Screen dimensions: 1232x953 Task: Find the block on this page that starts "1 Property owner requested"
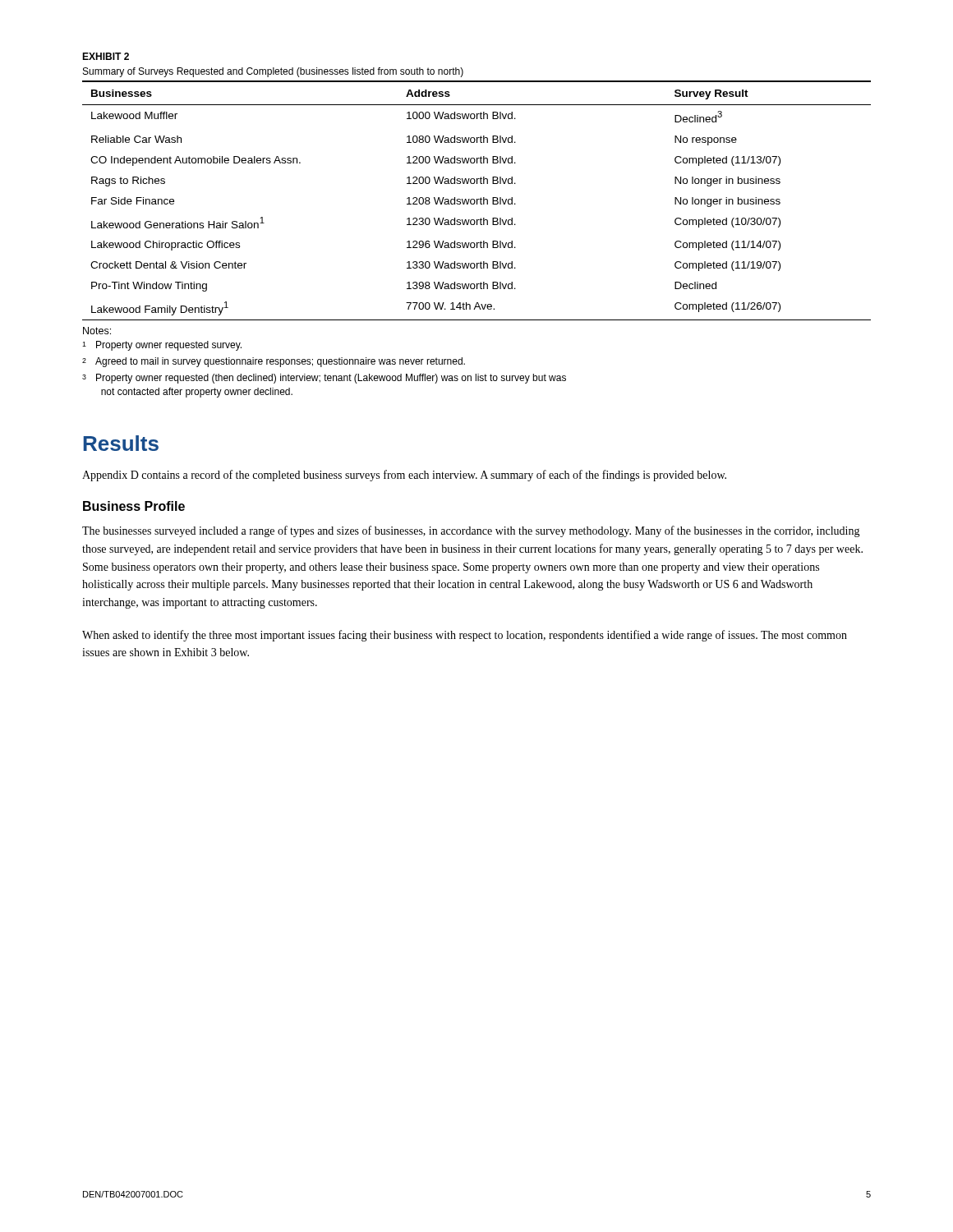point(162,345)
